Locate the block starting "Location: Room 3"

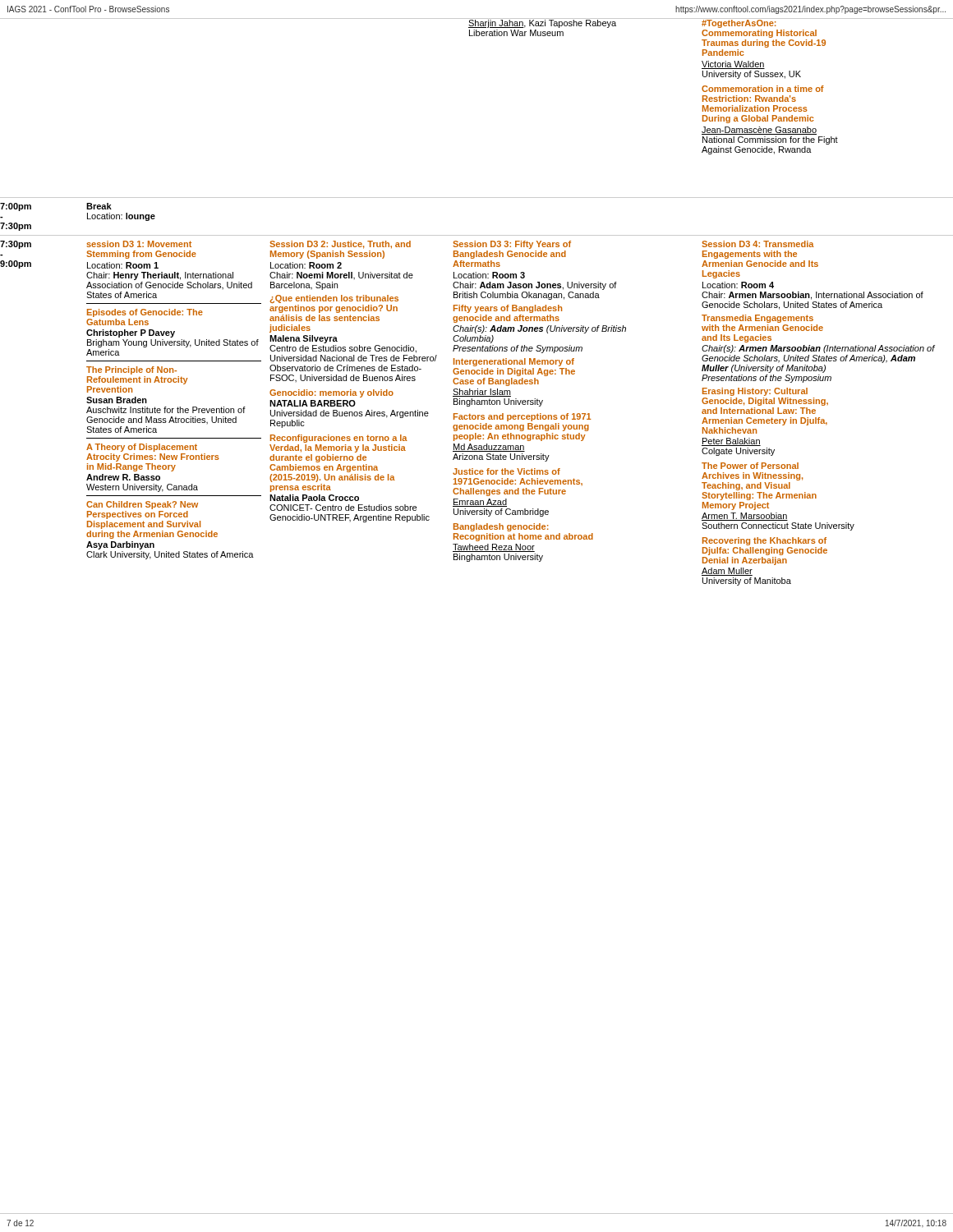(489, 275)
